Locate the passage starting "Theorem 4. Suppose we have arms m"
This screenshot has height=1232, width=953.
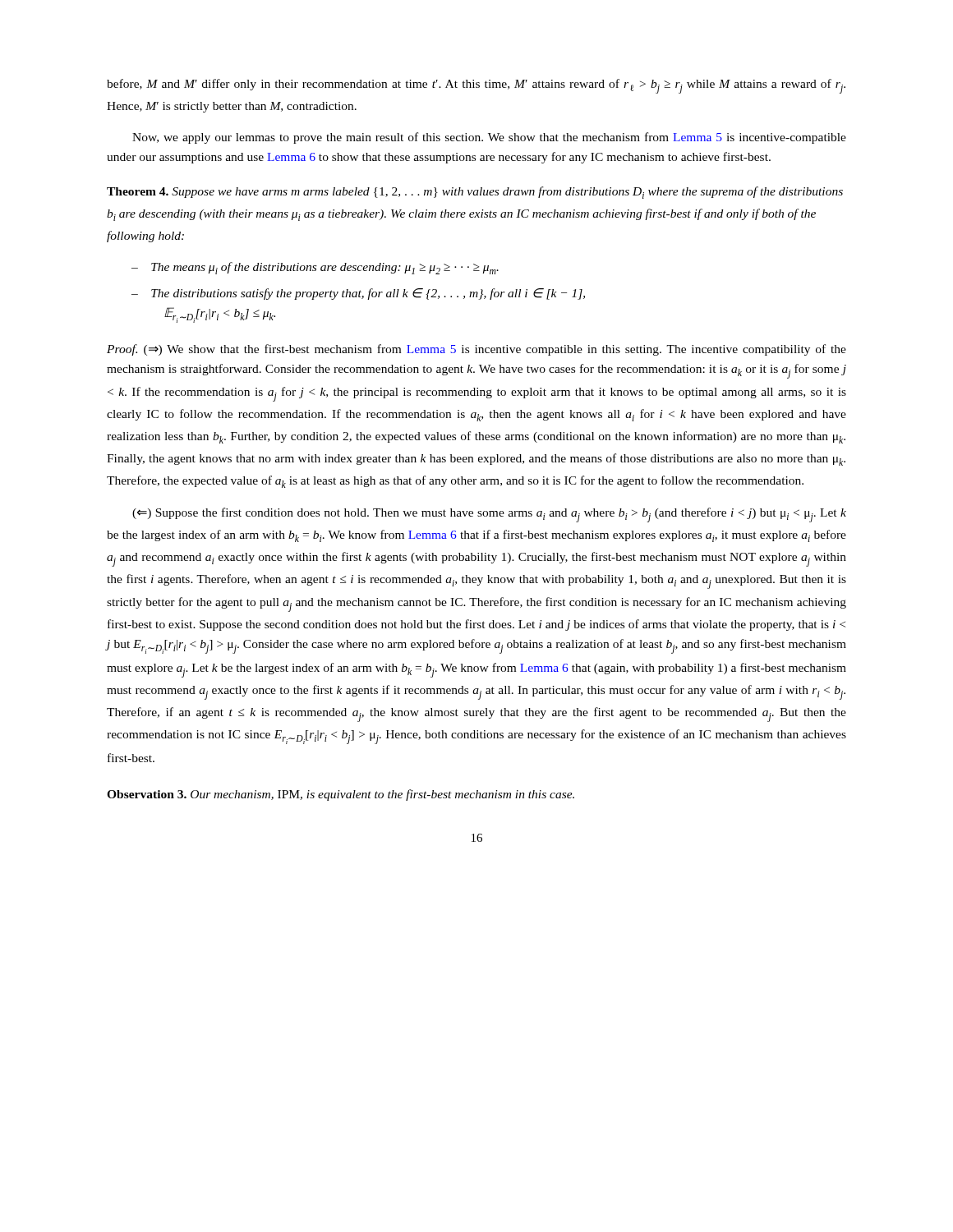(x=475, y=213)
